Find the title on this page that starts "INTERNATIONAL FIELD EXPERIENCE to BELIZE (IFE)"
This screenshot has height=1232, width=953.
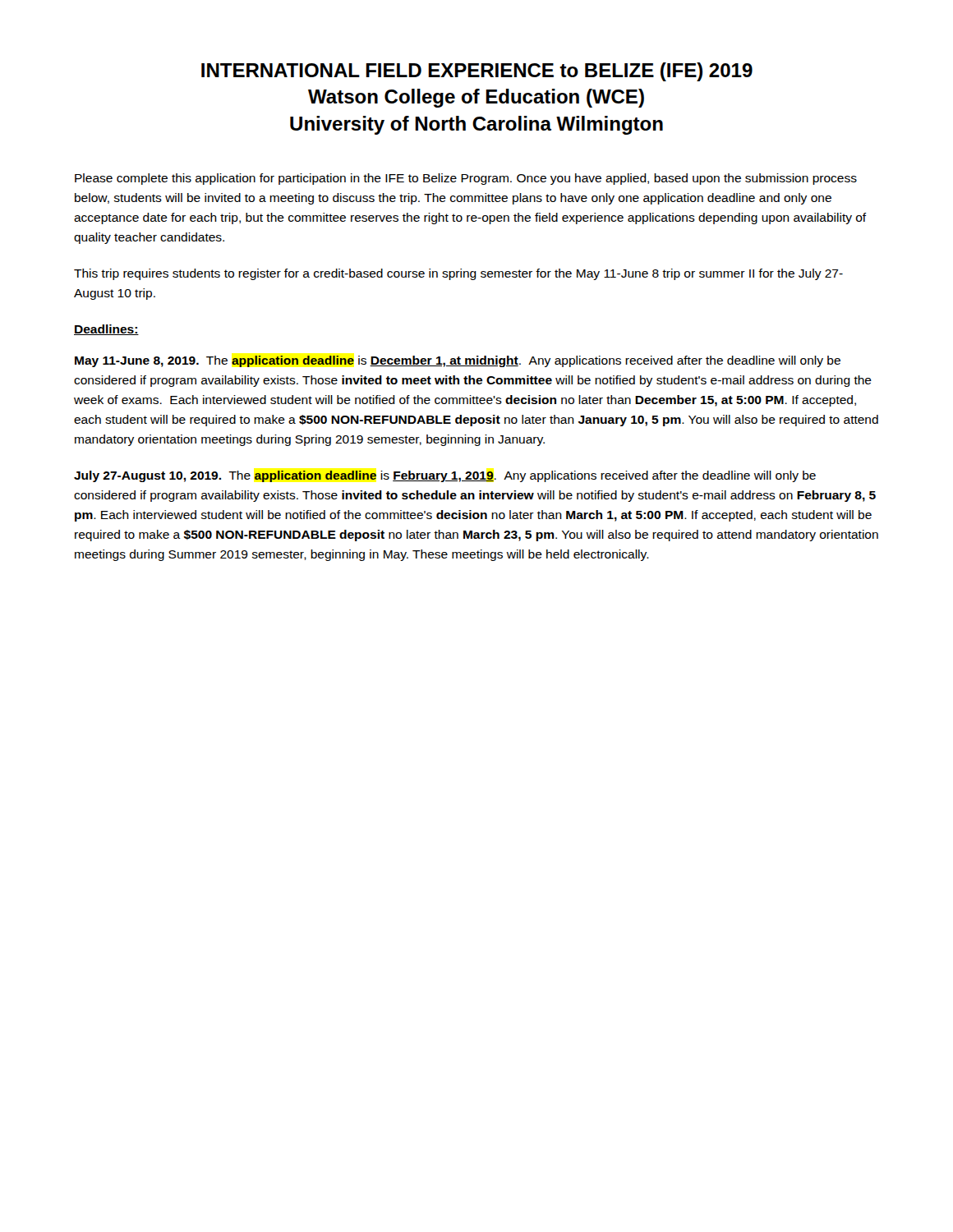pyautogui.click(x=476, y=97)
